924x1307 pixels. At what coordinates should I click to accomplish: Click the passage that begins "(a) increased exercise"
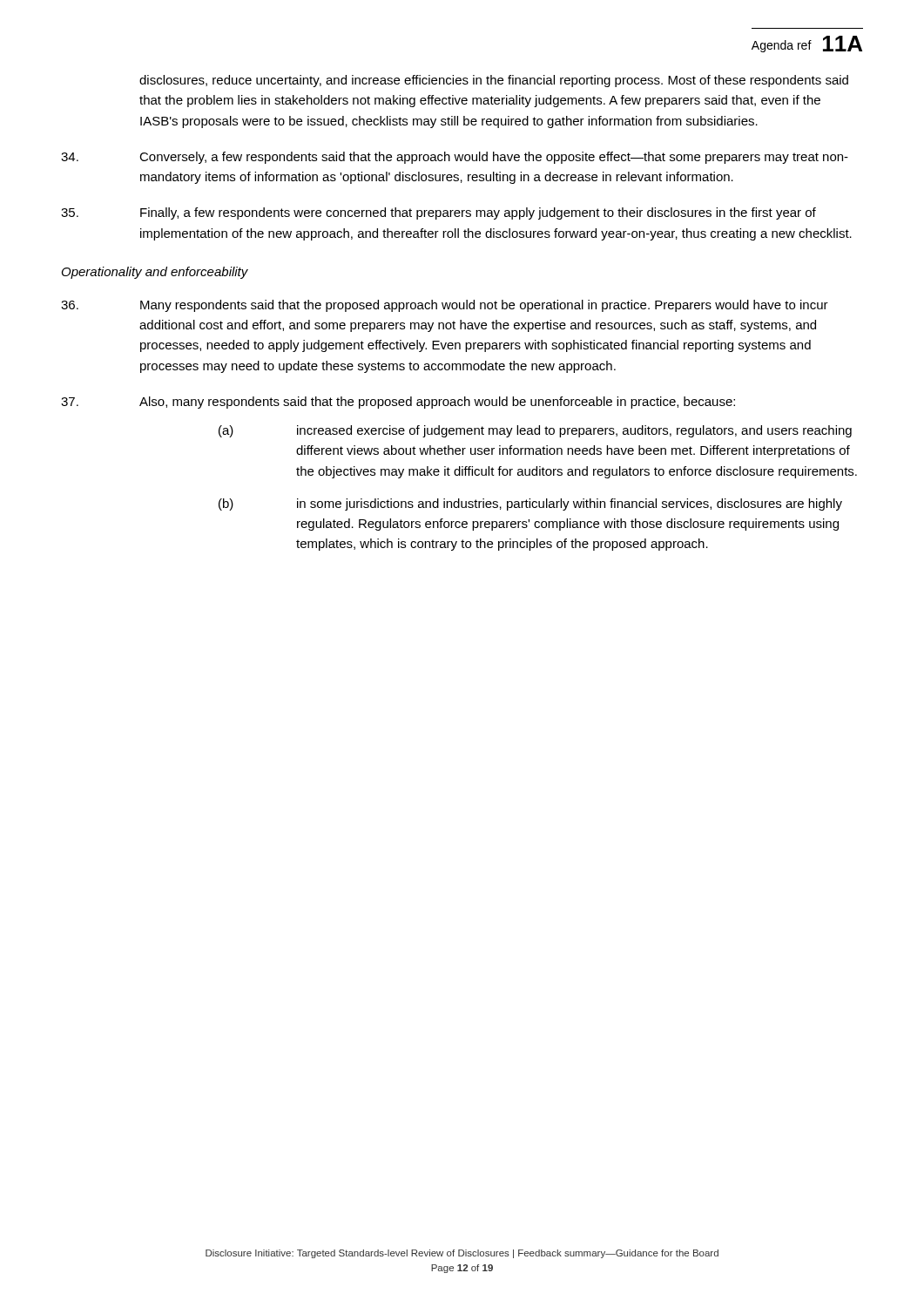(540, 450)
